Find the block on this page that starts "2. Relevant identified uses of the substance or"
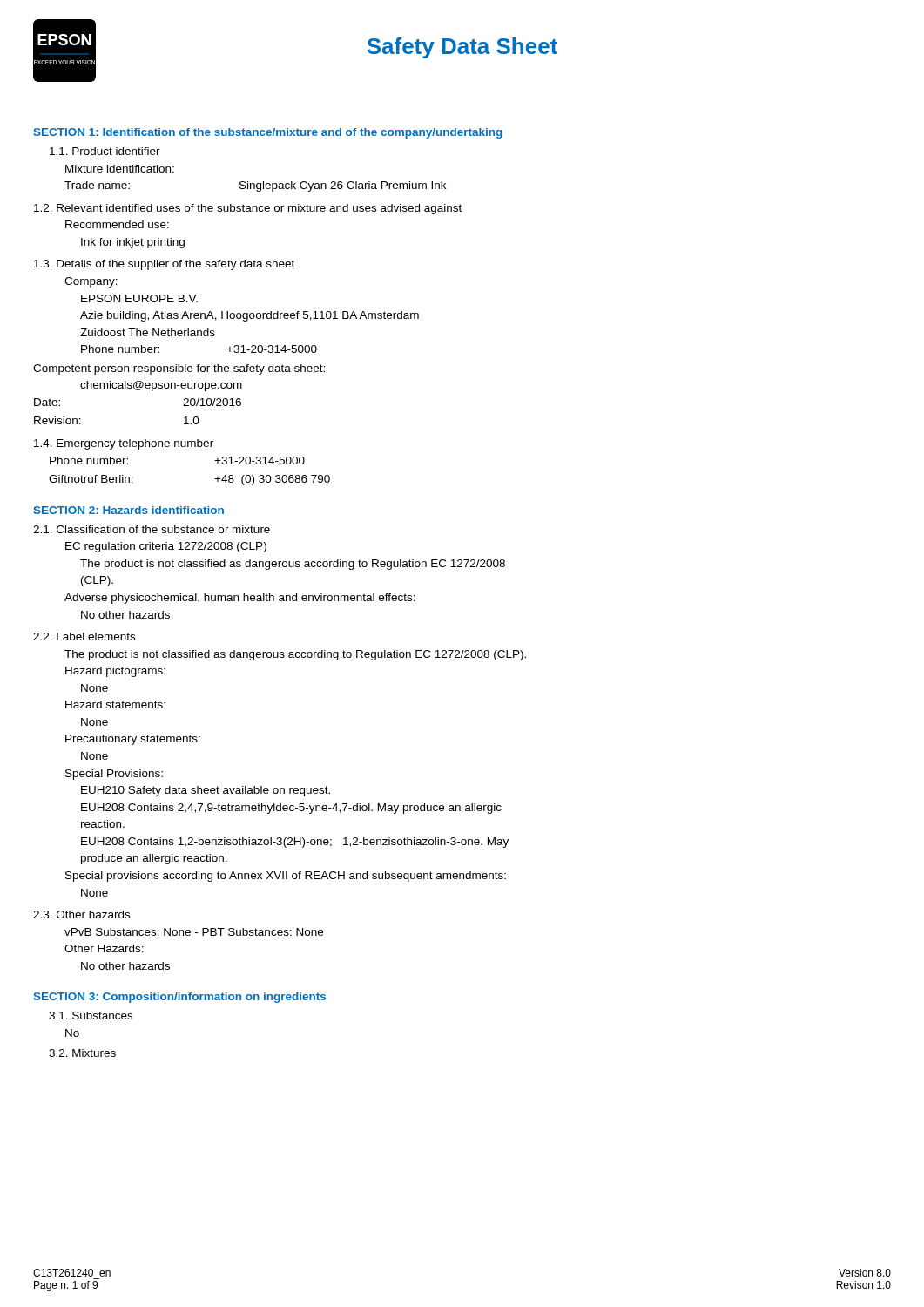This screenshot has width=924, height=1307. pos(248,209)
